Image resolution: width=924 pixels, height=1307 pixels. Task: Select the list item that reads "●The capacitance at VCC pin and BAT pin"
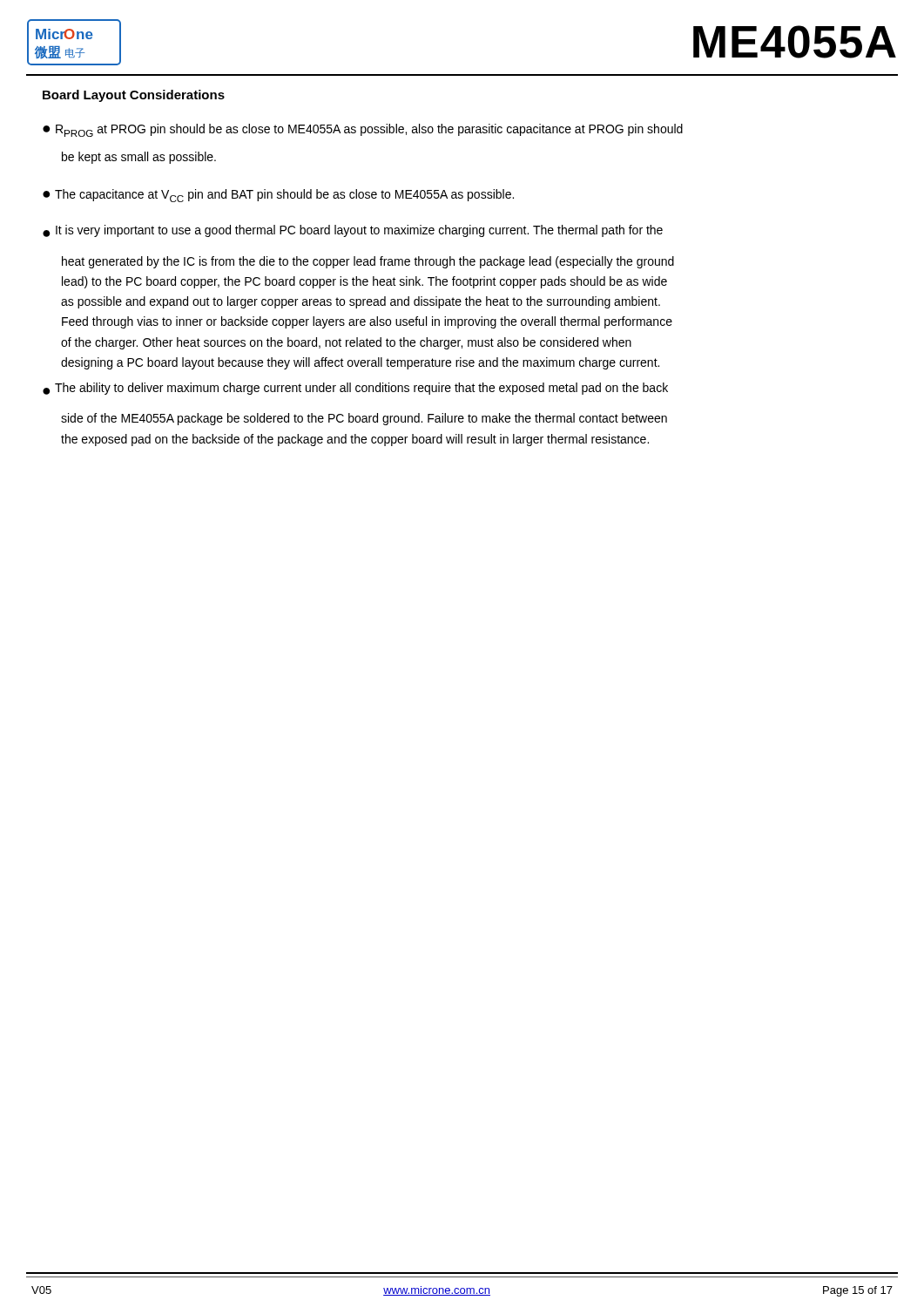pos(278,194)
